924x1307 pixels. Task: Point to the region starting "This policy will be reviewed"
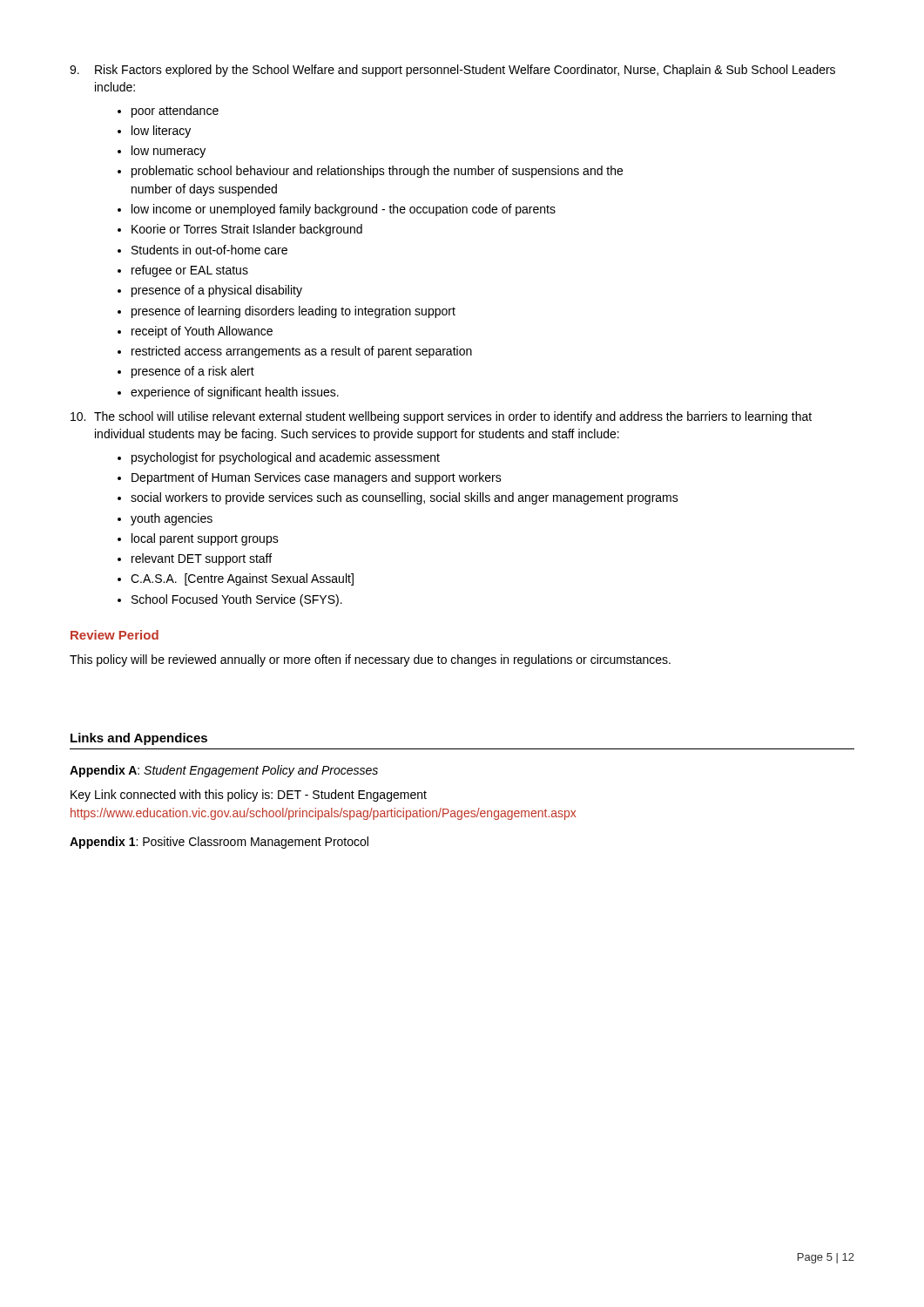(371, 660)
